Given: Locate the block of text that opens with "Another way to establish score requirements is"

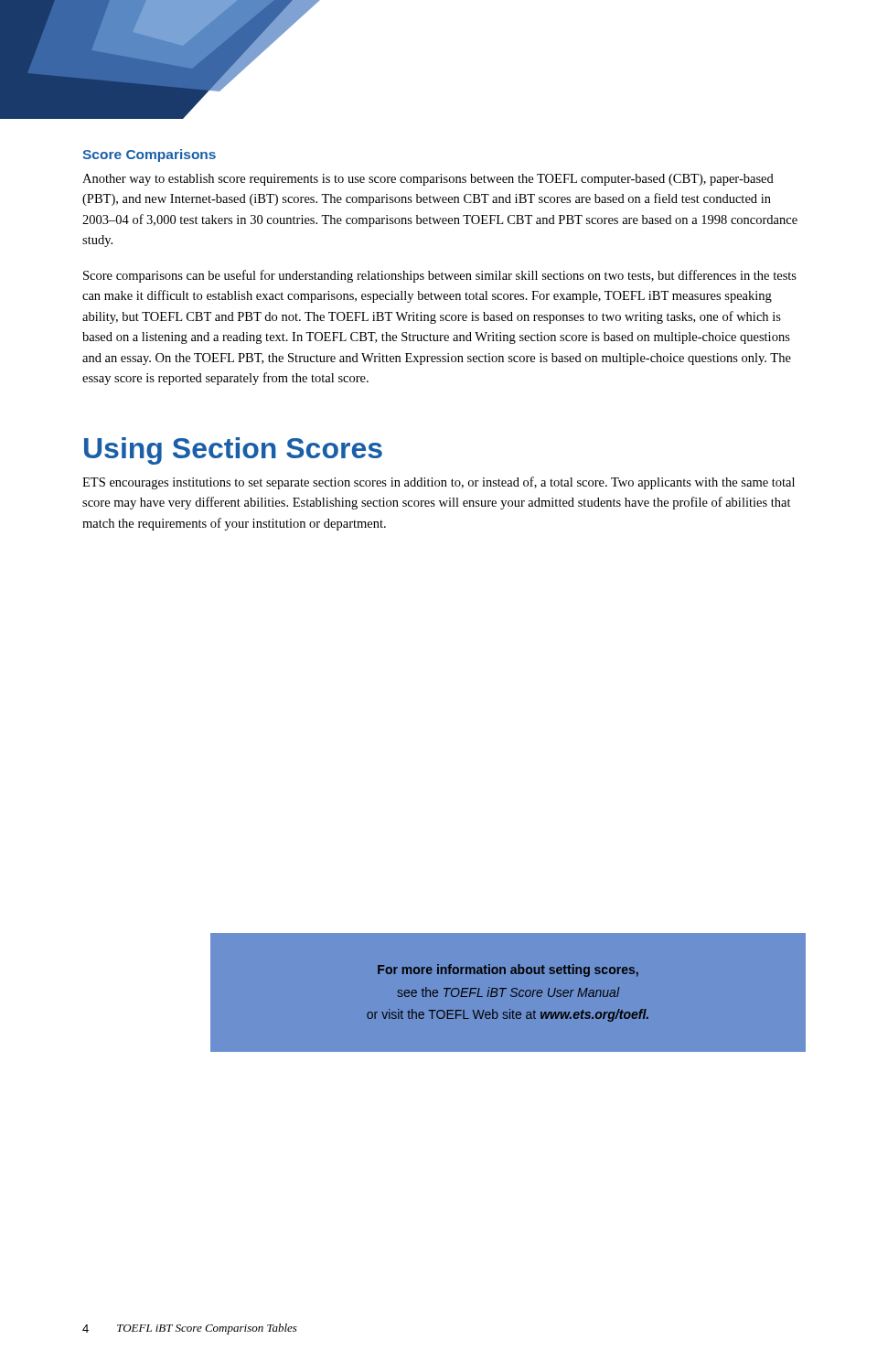Looking at the screenshot, I should [x=440, y=209].
